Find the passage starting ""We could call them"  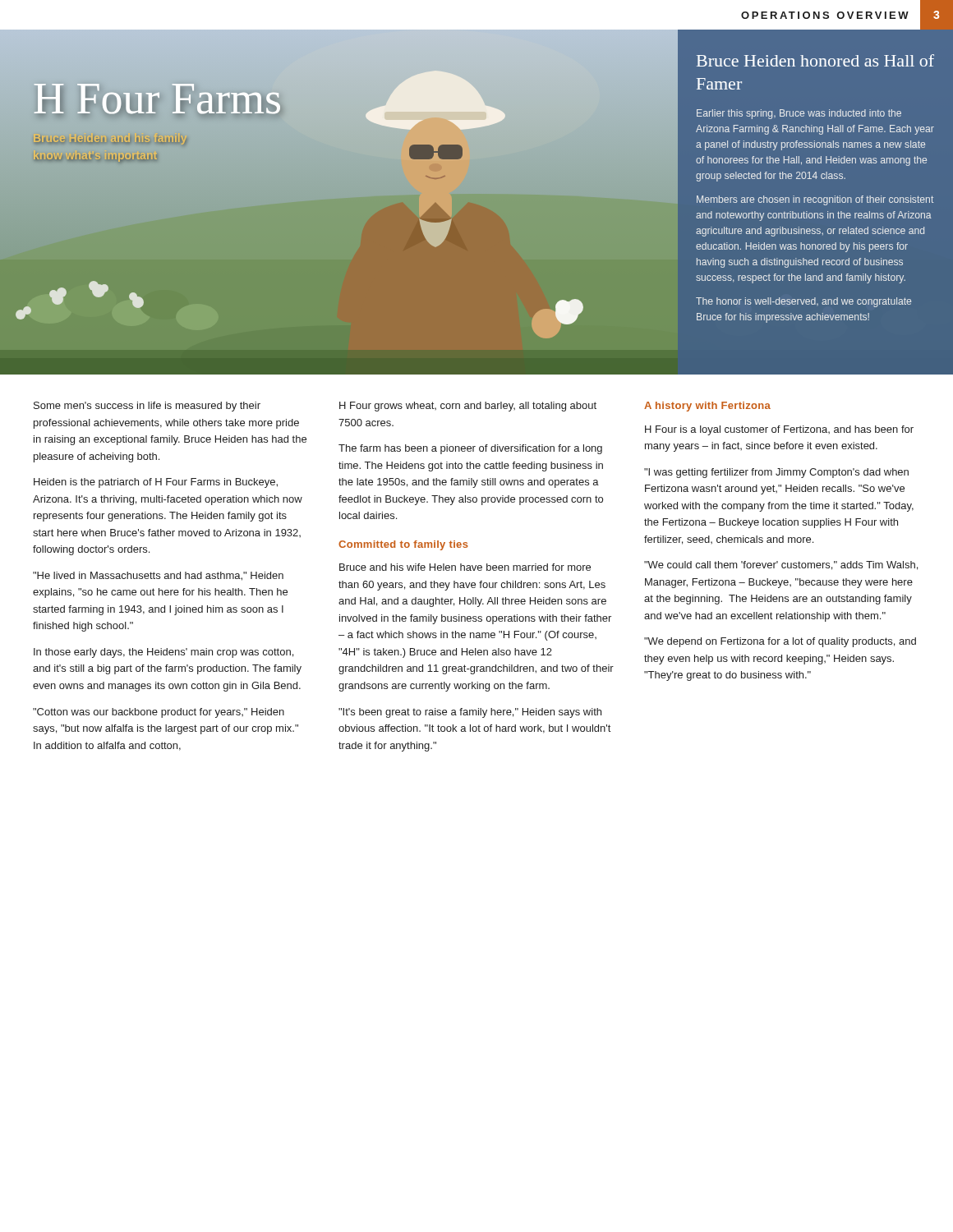pyautogui.click(x=782, y=591)
